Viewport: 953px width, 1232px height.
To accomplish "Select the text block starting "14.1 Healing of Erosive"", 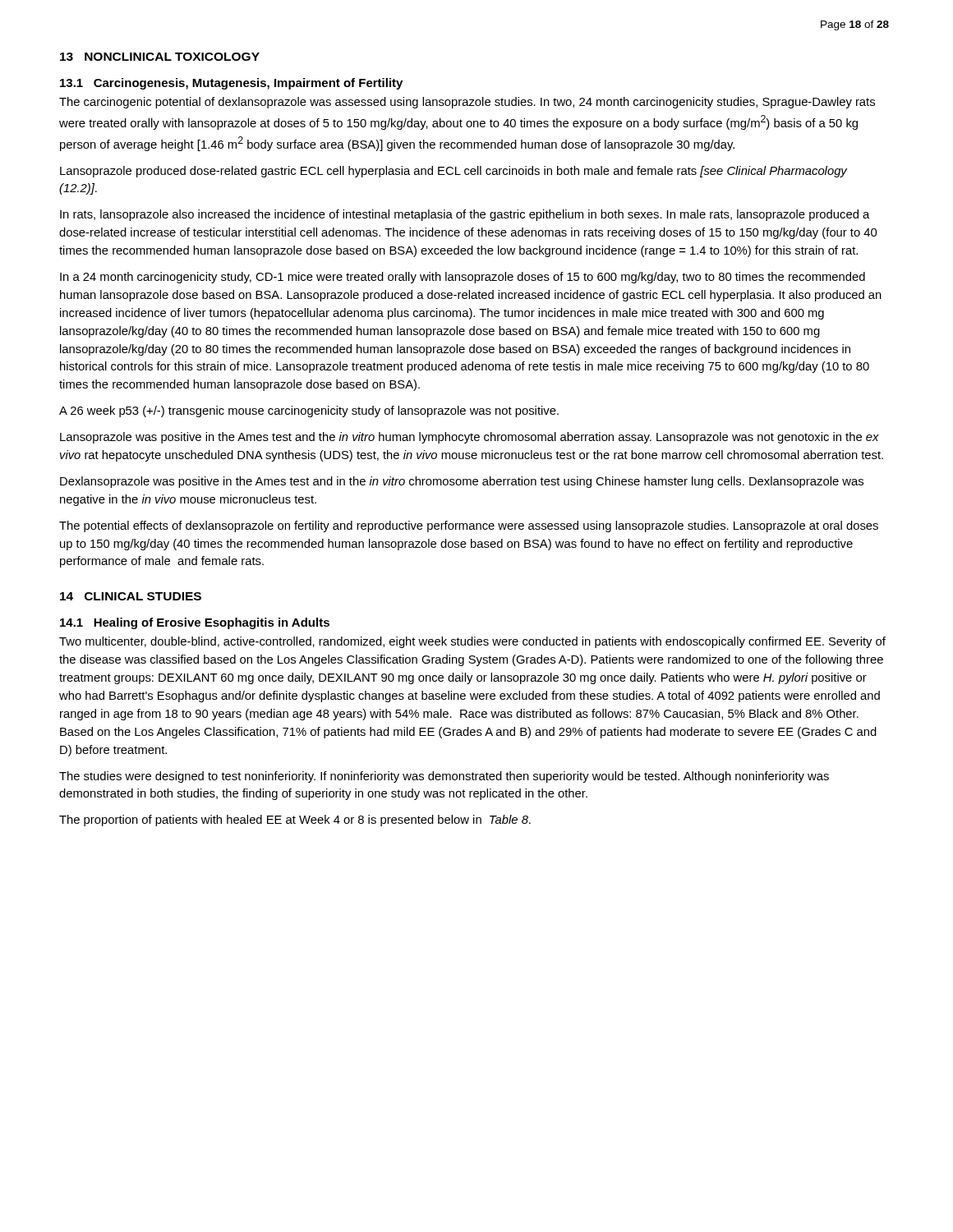I will tap(195, 622).
